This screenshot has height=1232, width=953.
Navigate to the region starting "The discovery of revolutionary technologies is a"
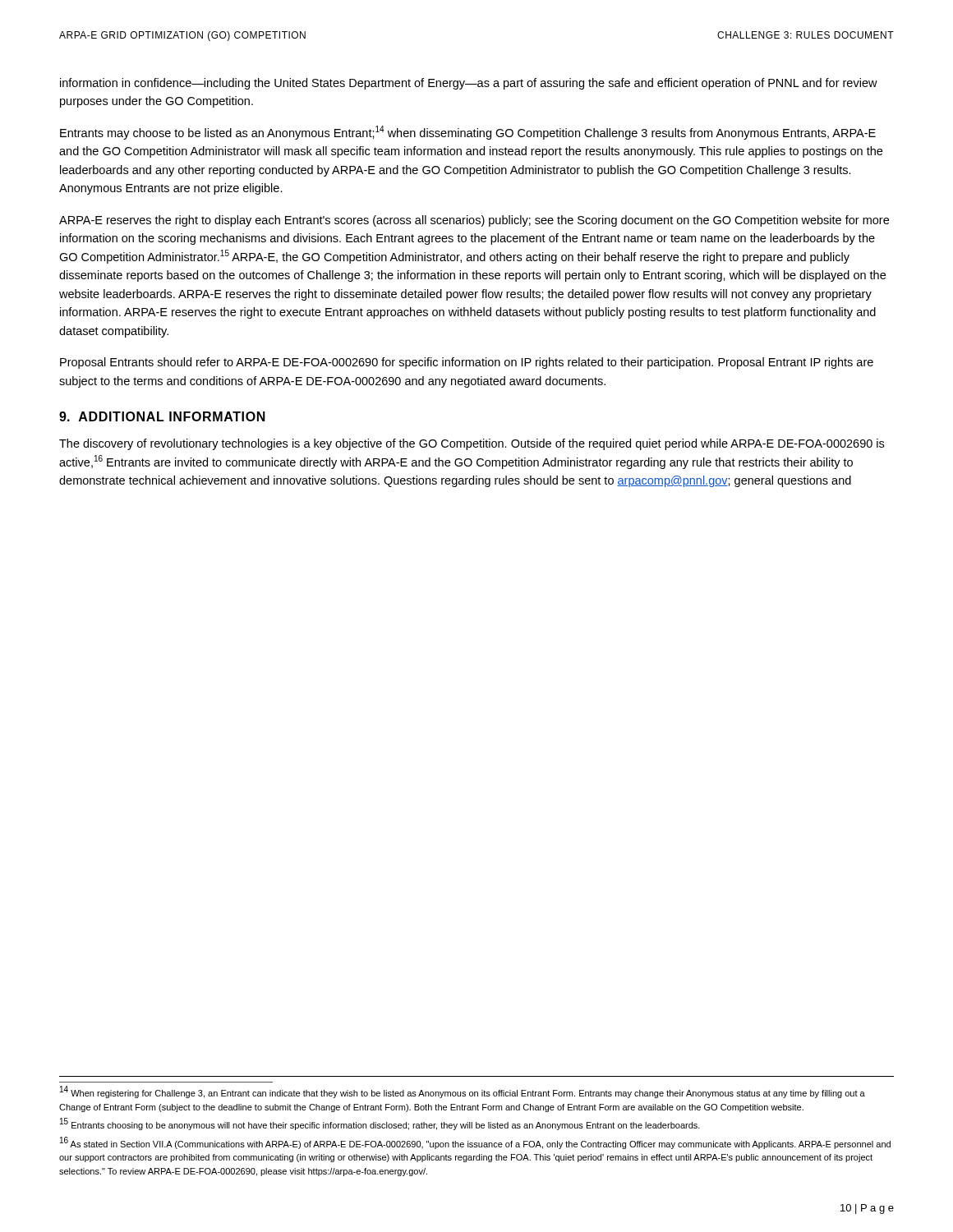(x=472, y=462)
